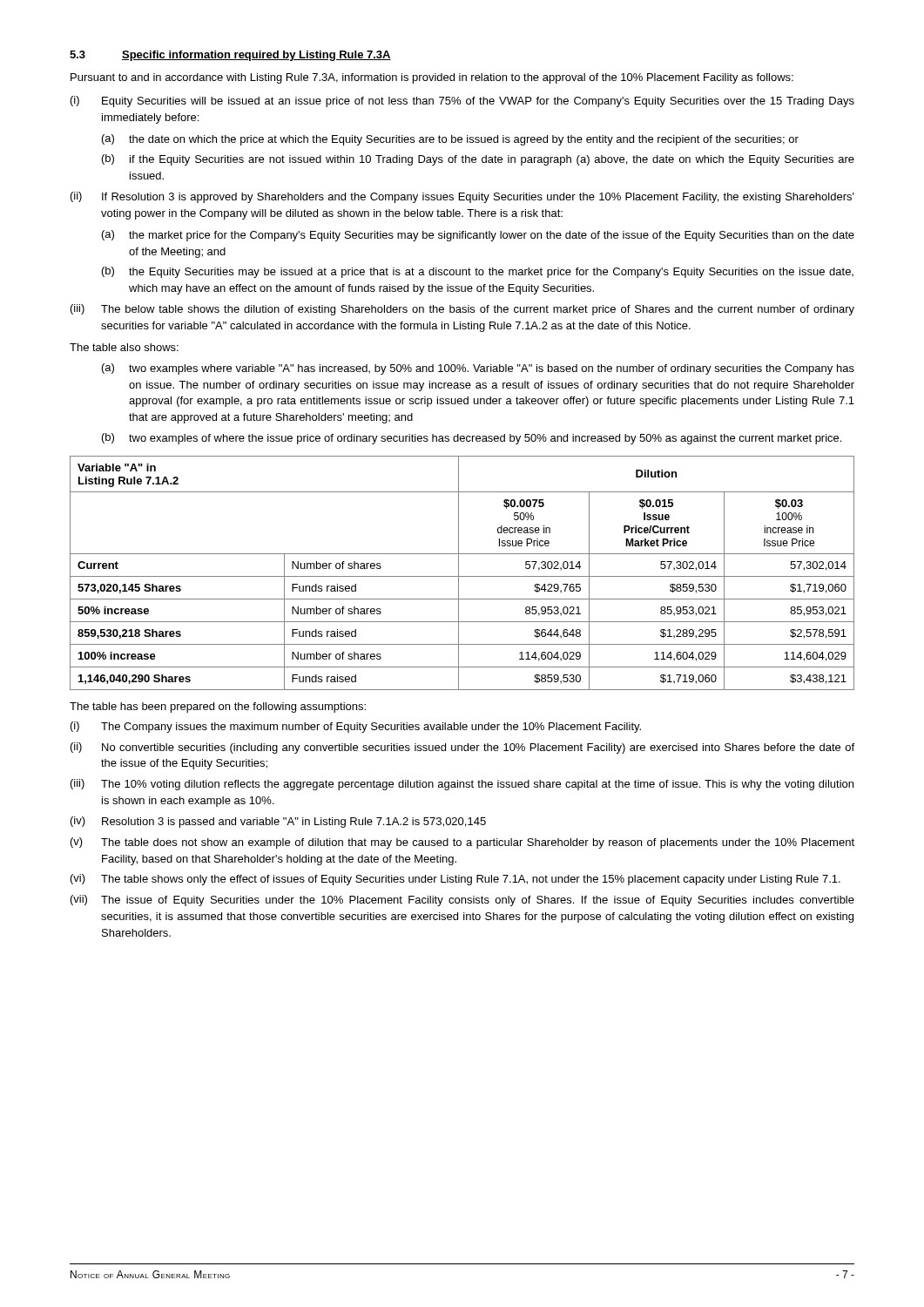Click on the passage starting "(b) the Equity"
The height and width of the screenshot is (1307, 924).
pos(478,281)
